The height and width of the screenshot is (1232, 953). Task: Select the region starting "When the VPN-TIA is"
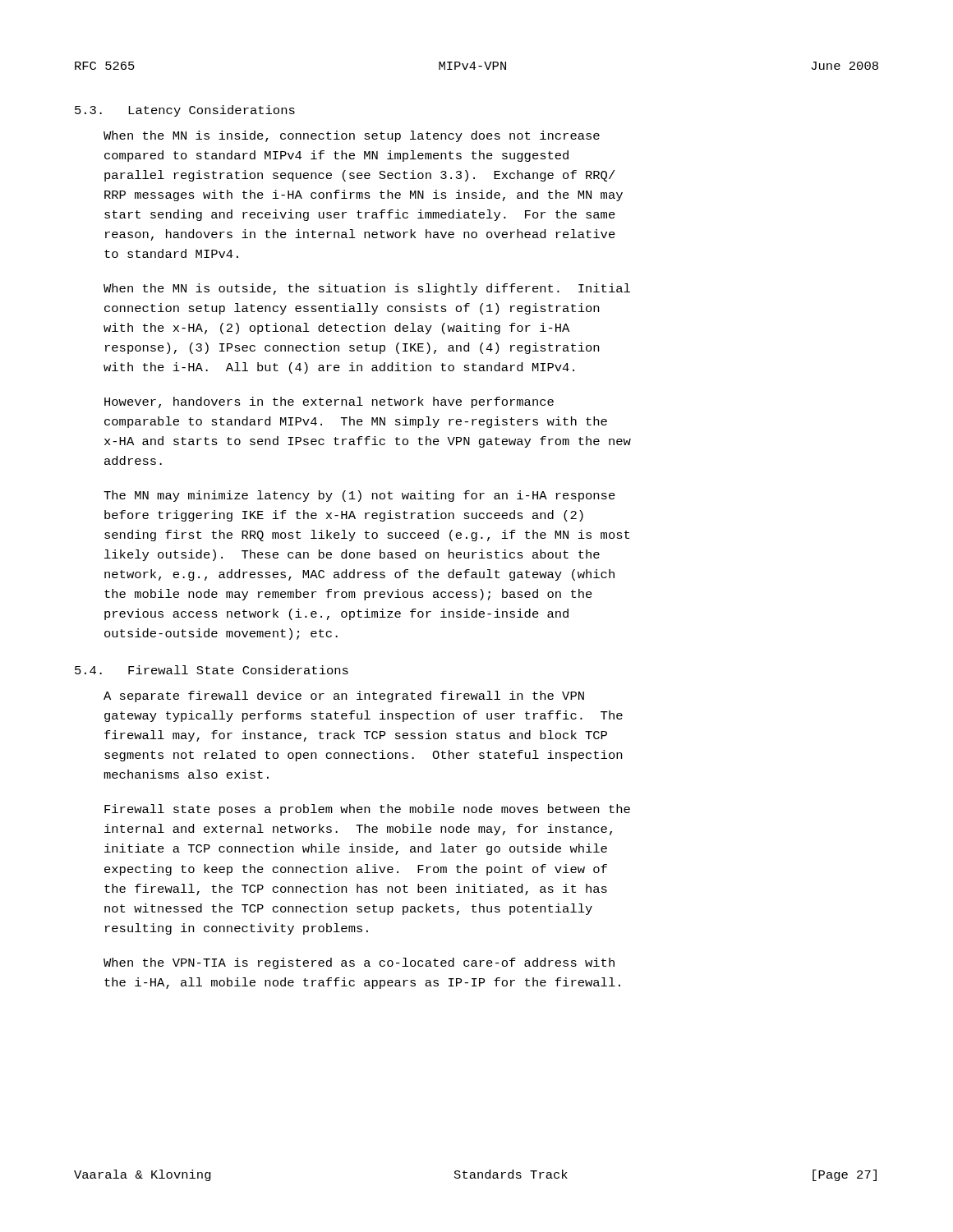(x=363, y=973)
